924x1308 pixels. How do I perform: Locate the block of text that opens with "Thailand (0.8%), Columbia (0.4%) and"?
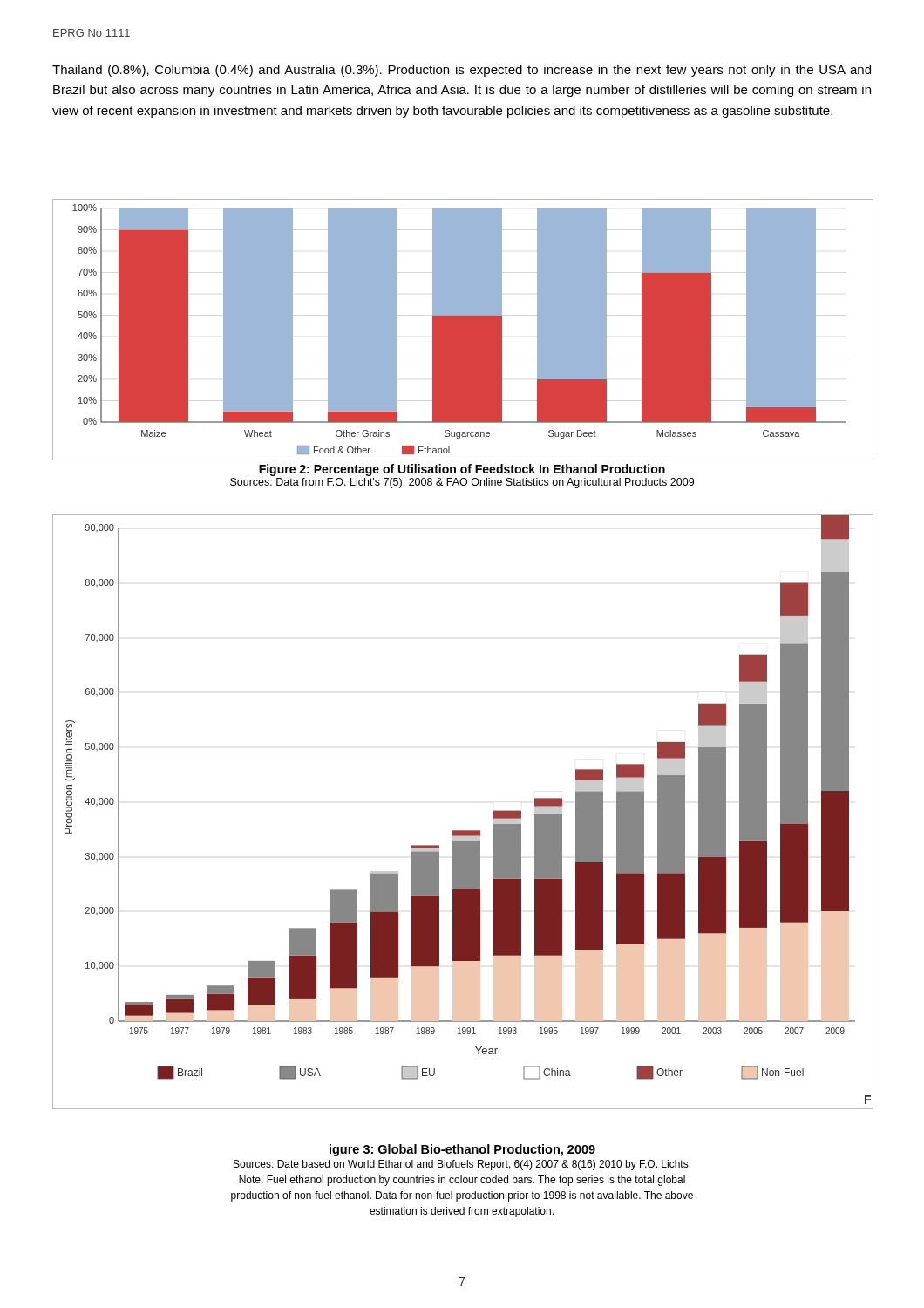pyautogui.click(x=462, y=90)
